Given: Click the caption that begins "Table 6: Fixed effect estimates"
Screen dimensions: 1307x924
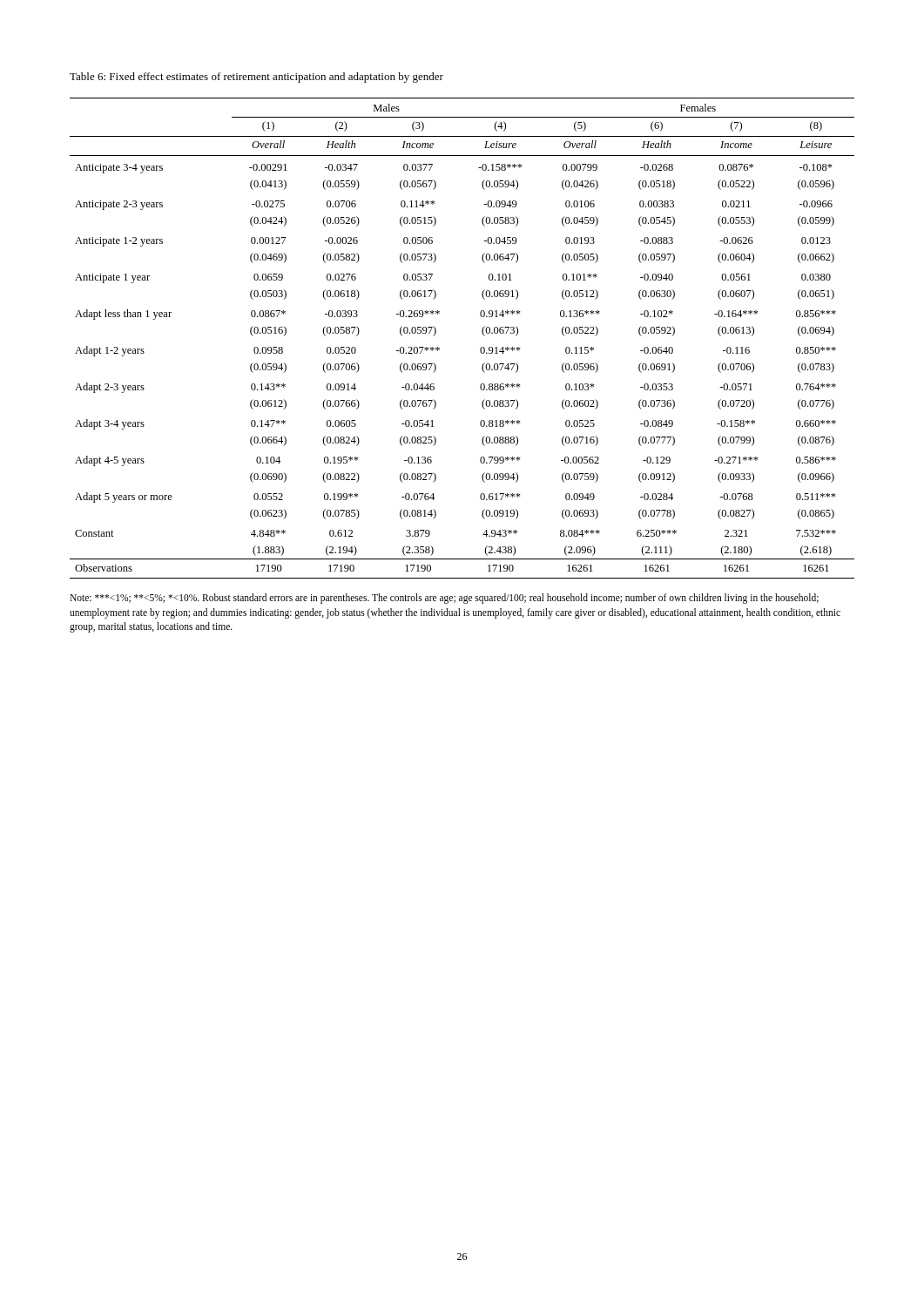Looking at the screenshot, I should pyautogui.click(x=256, y=76).
